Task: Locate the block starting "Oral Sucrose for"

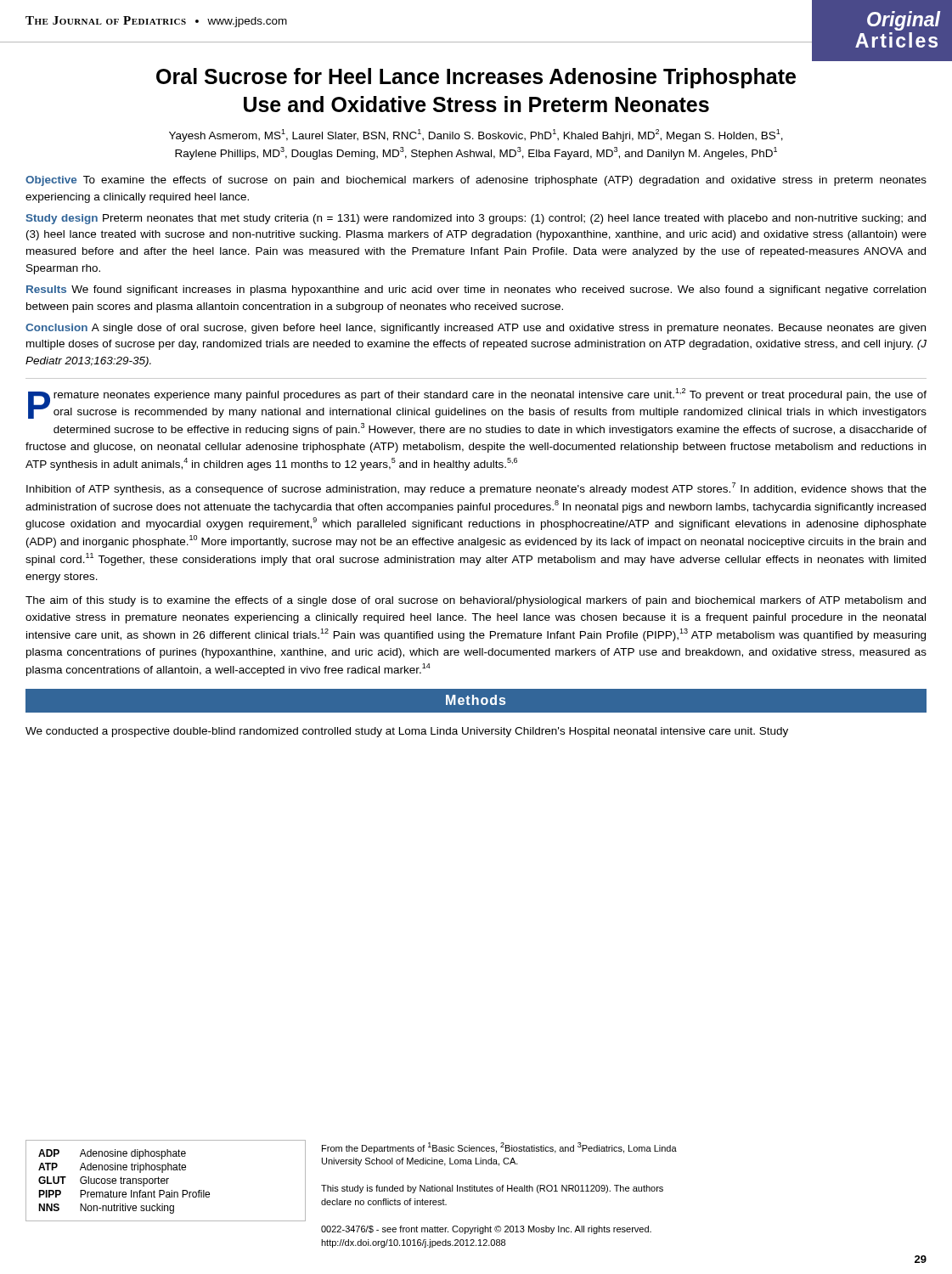Action: click(476, 90)
